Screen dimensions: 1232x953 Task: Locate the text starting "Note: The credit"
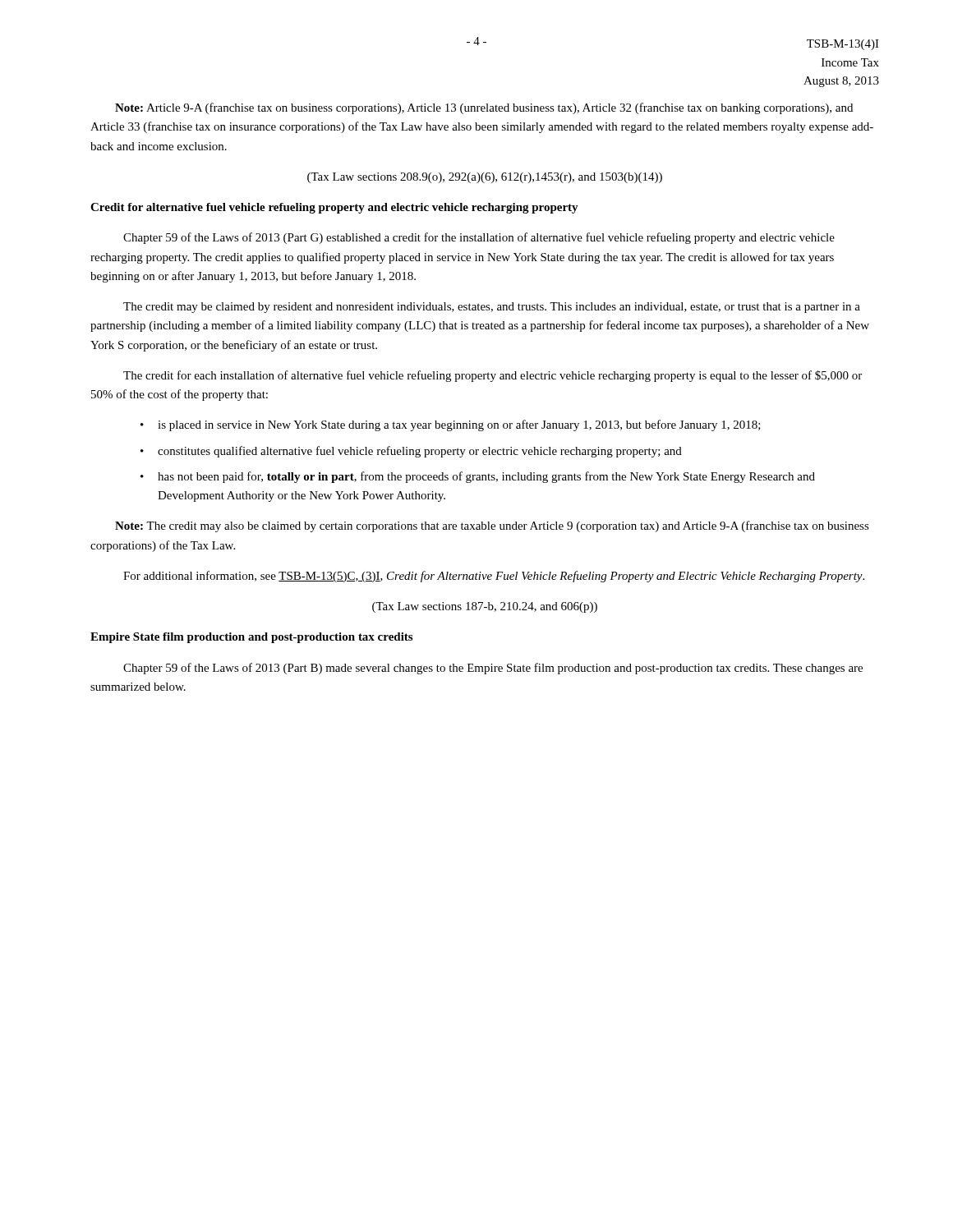pyautogui.click(x=480, y=535)
